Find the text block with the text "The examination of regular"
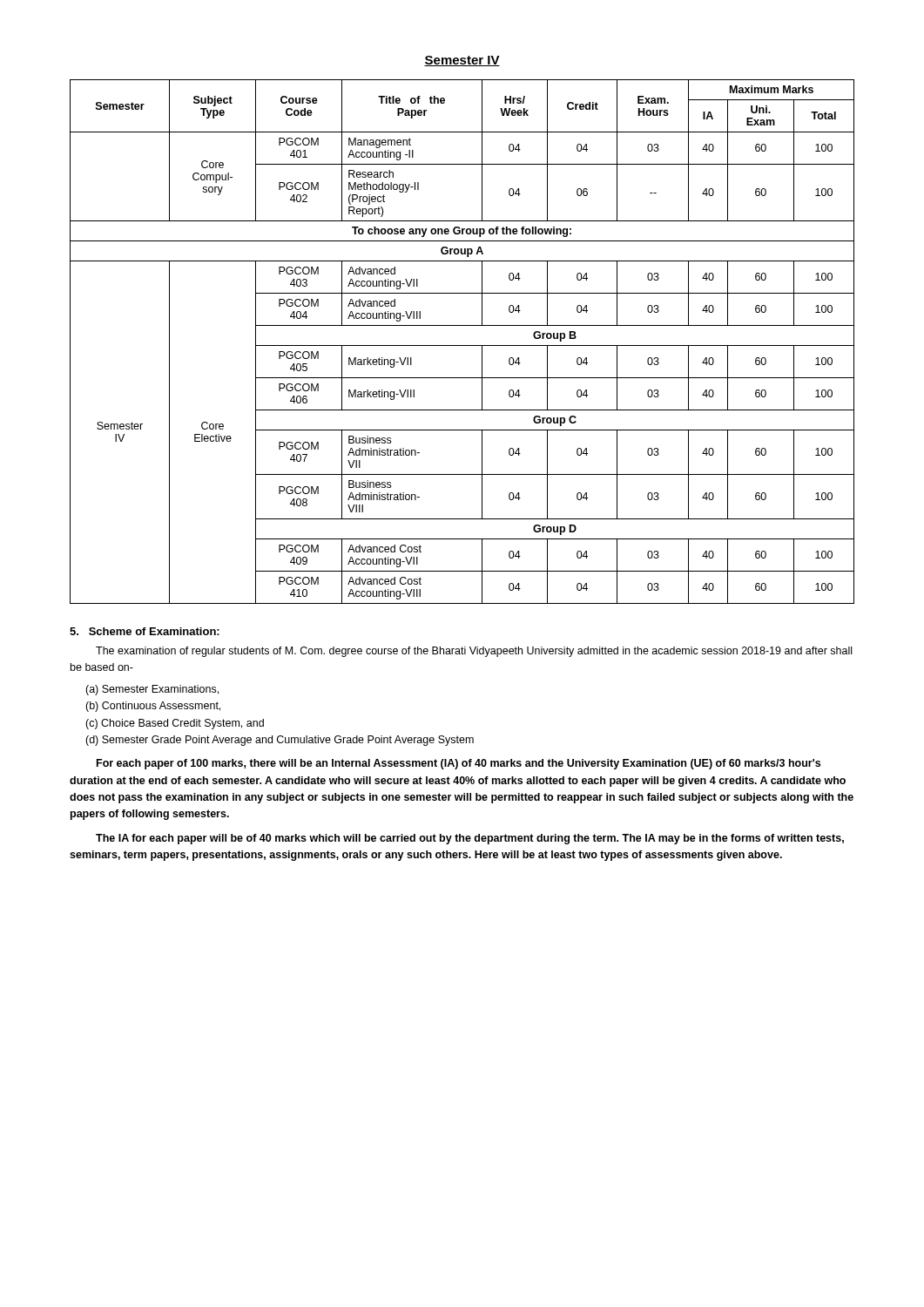 pos(461,659)
